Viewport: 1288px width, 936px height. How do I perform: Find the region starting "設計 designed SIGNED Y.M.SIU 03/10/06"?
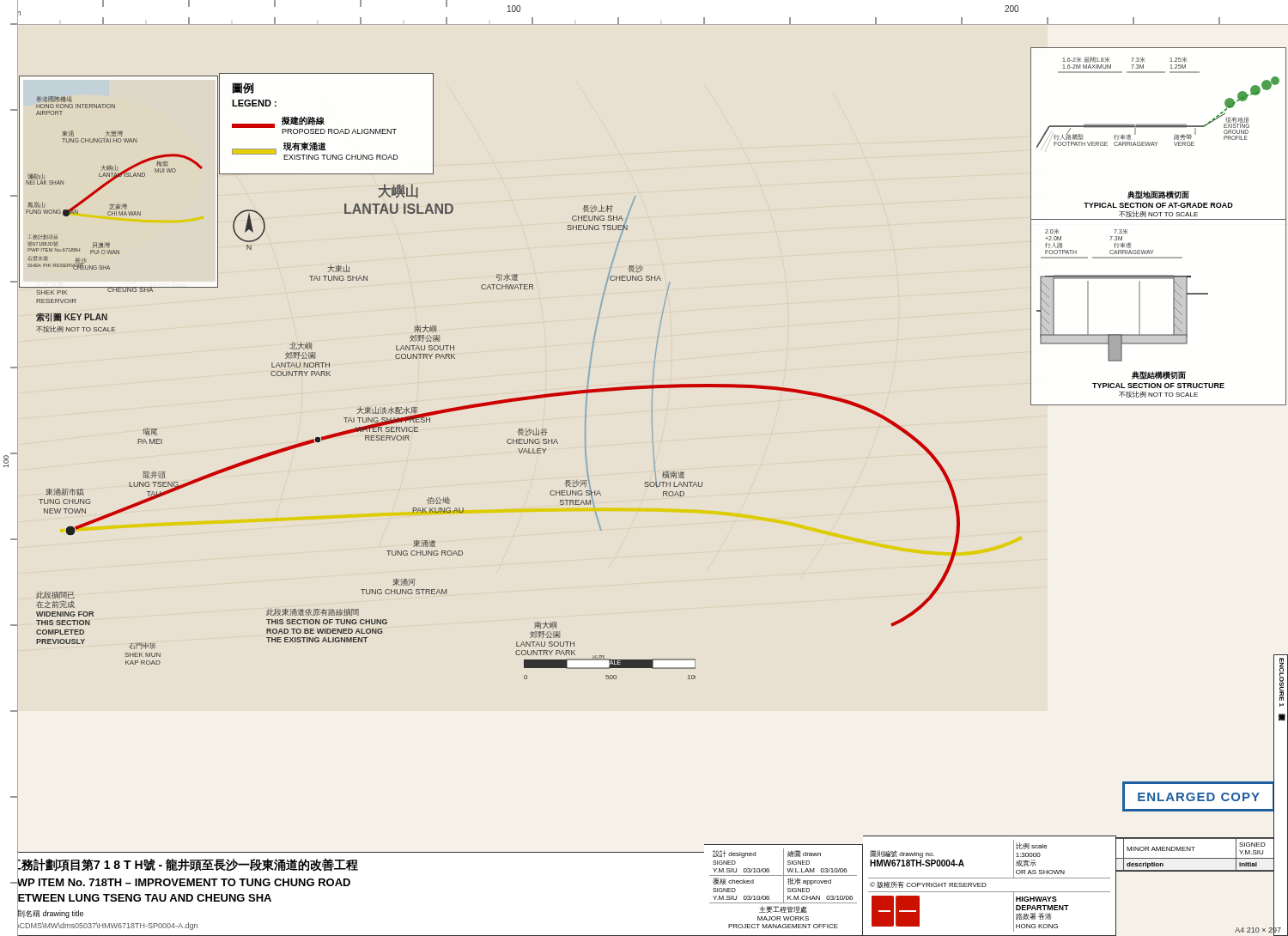tap(783, 890)
